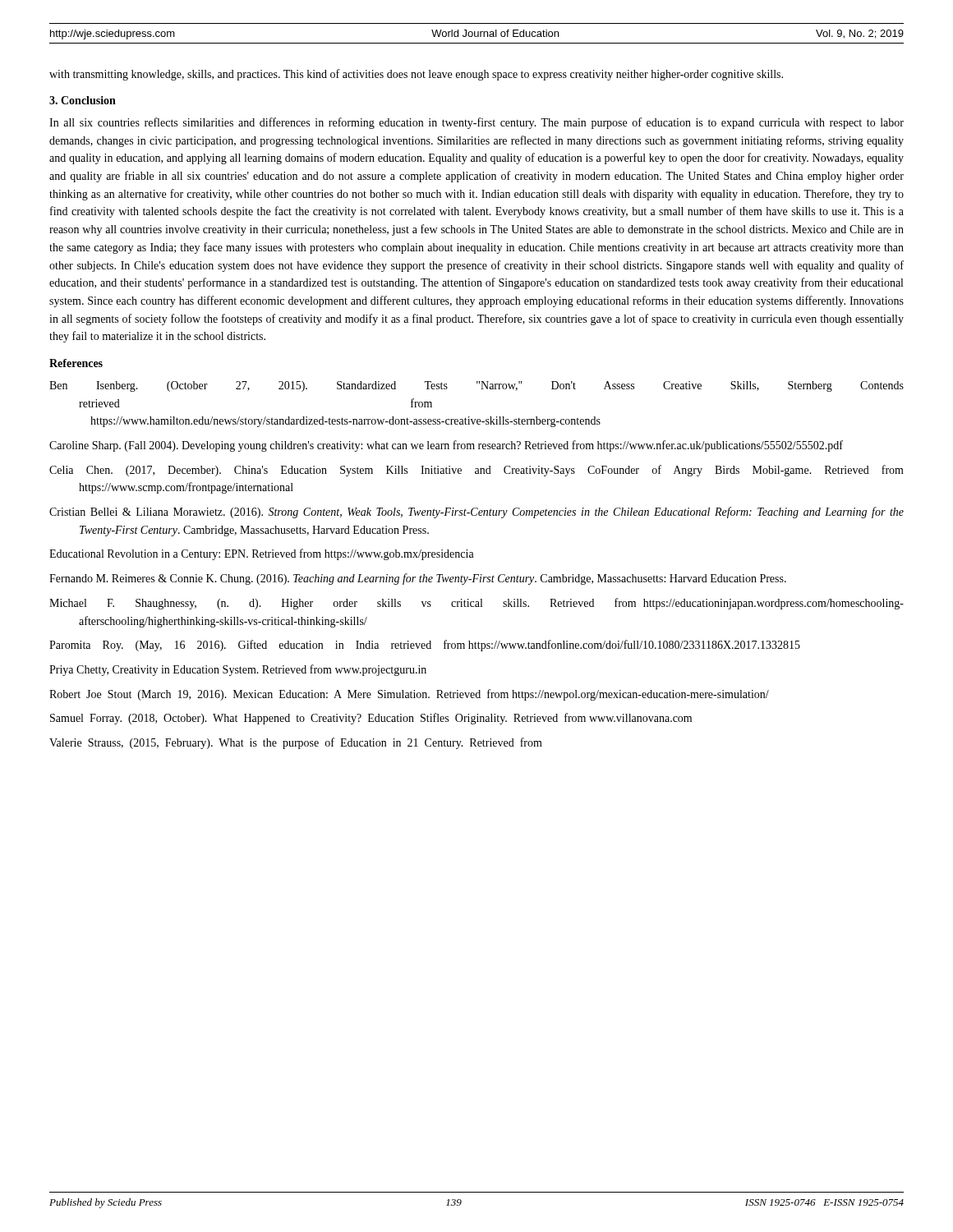Point to the text starting "Robert Joe Stout"
The width and height of the screenshot is (953, 1232).
[x=409, y=694]
